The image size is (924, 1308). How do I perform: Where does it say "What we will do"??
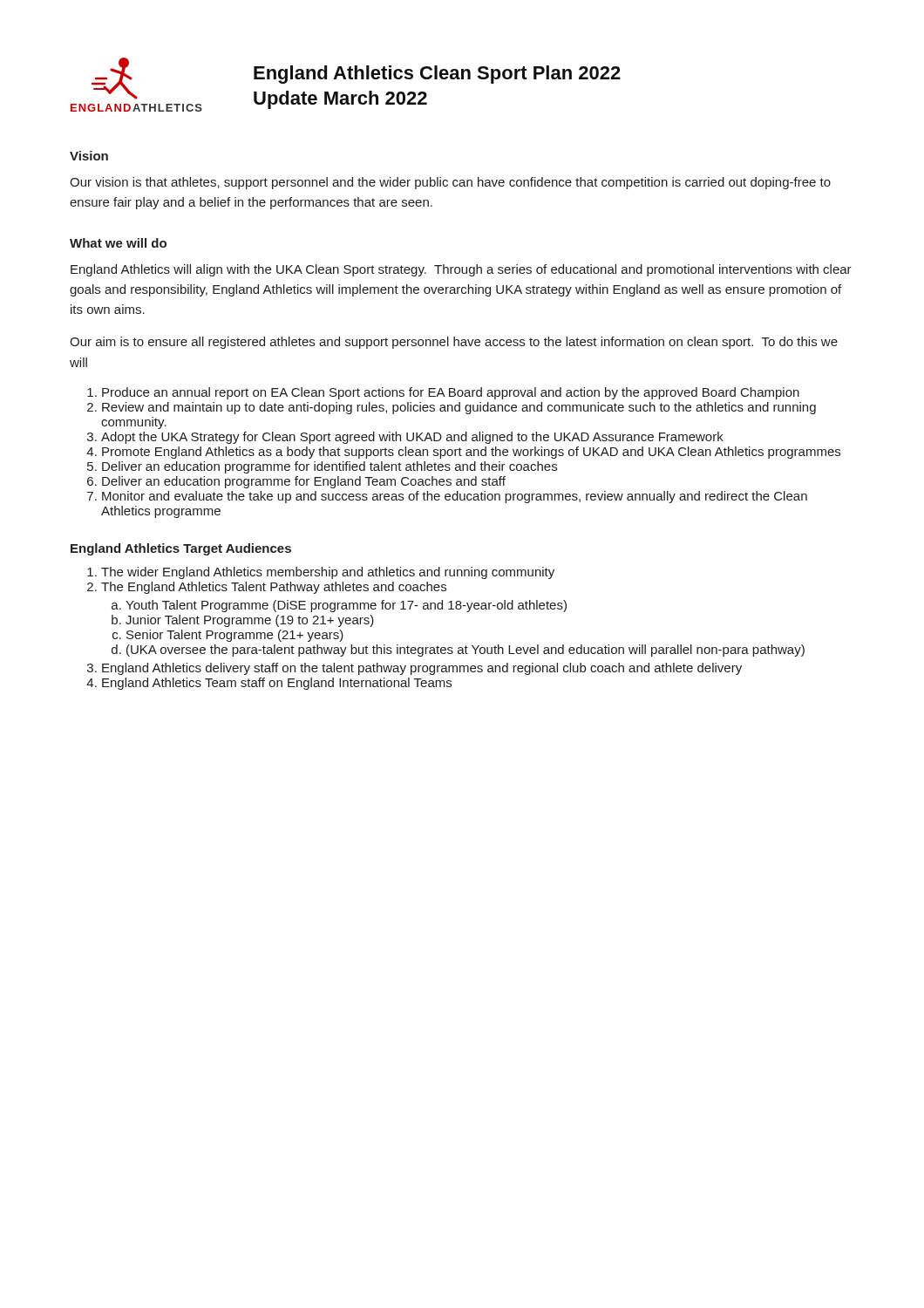coord(118,242)
